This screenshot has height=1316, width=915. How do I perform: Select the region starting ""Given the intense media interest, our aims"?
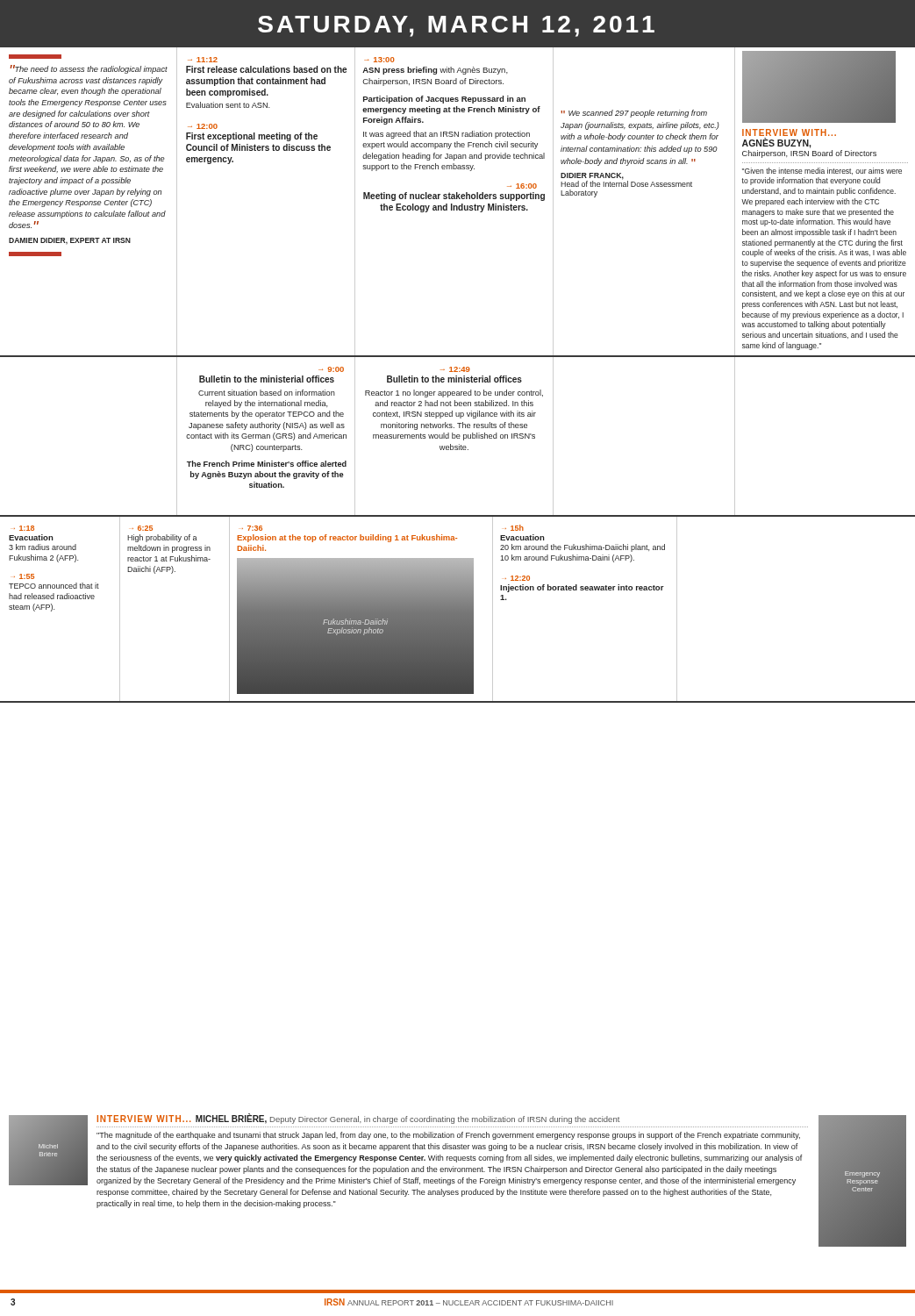(824, 258)
